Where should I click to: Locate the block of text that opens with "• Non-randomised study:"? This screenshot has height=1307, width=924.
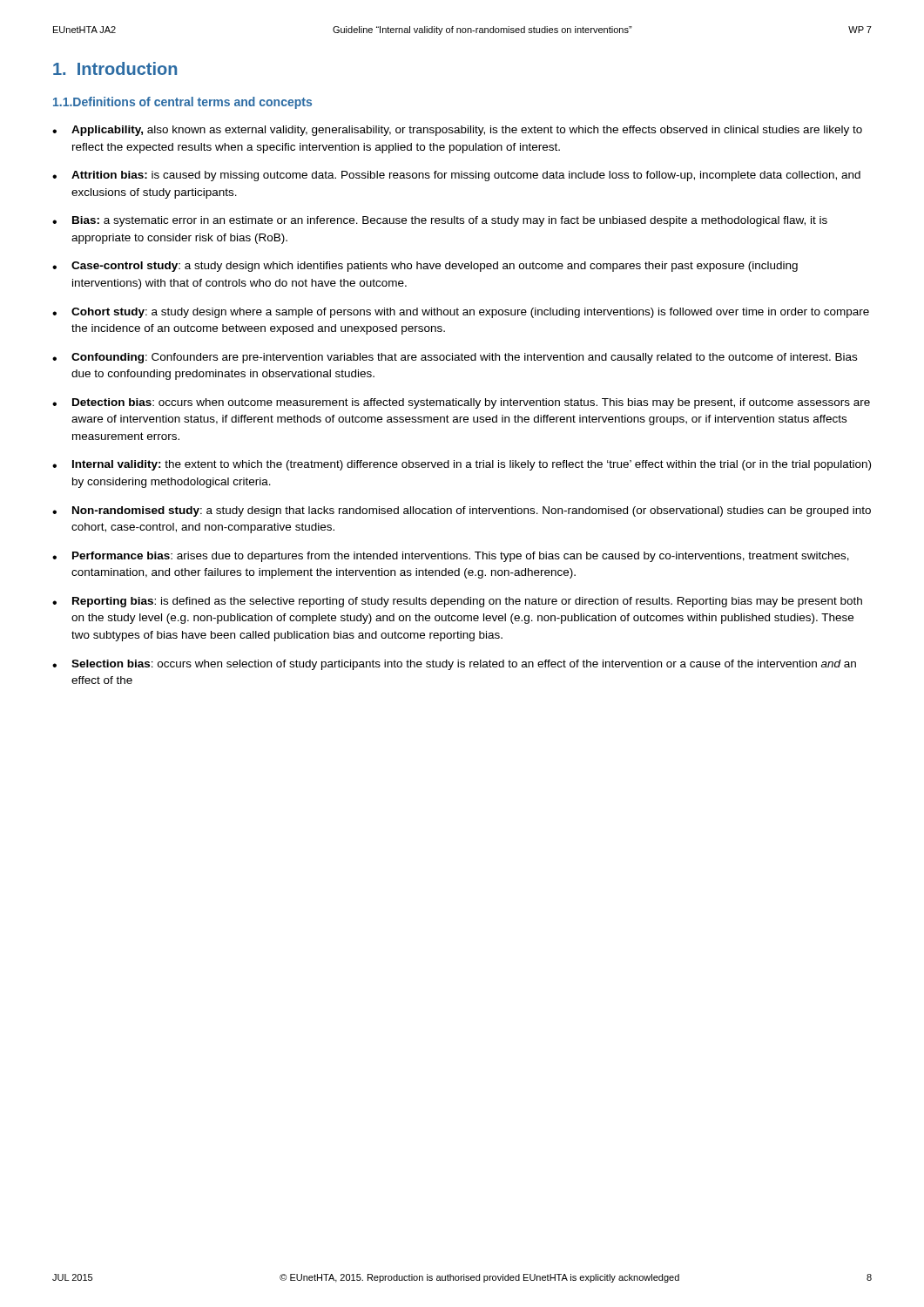462,519
